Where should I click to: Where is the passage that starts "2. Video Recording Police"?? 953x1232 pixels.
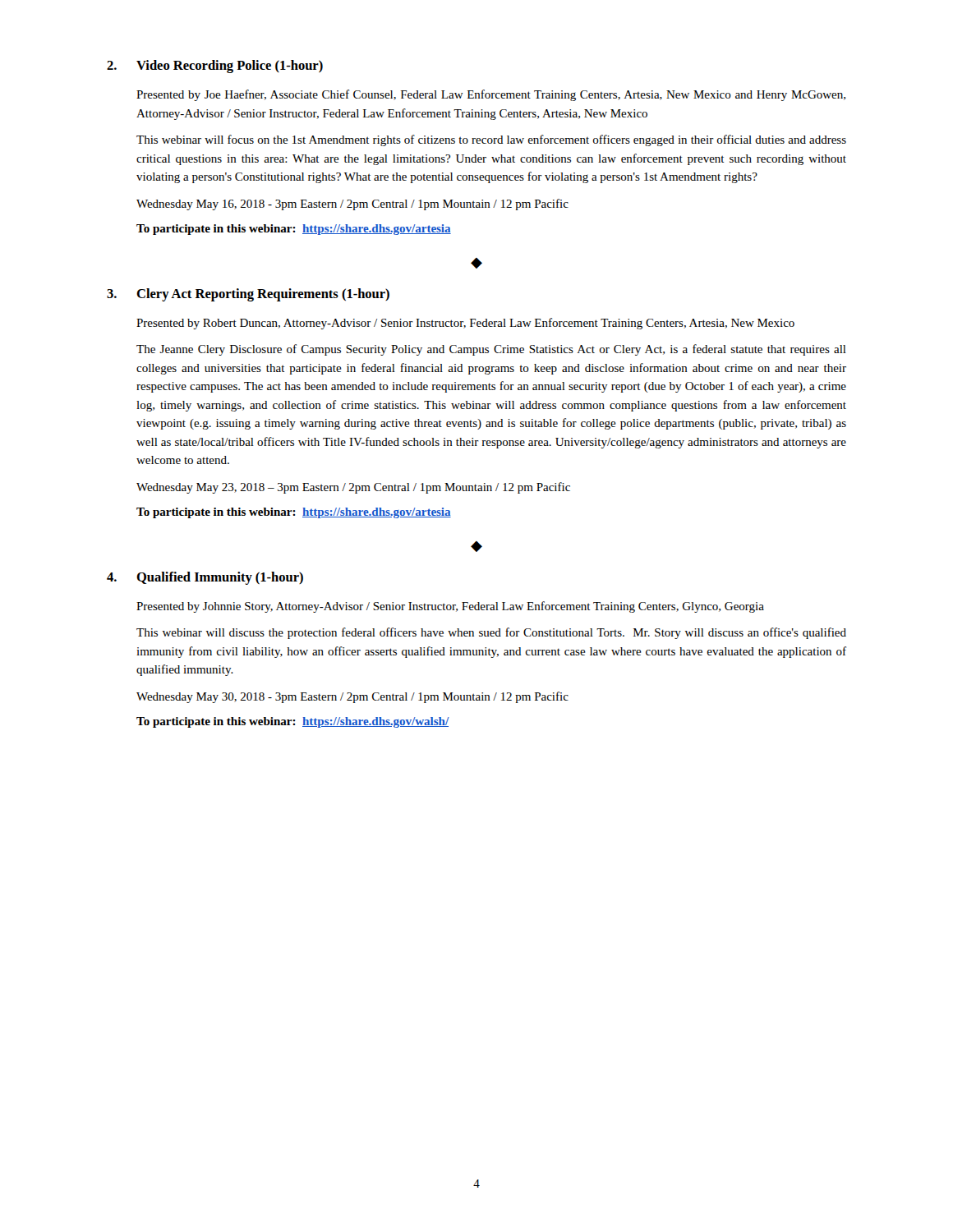click(215, 67)
